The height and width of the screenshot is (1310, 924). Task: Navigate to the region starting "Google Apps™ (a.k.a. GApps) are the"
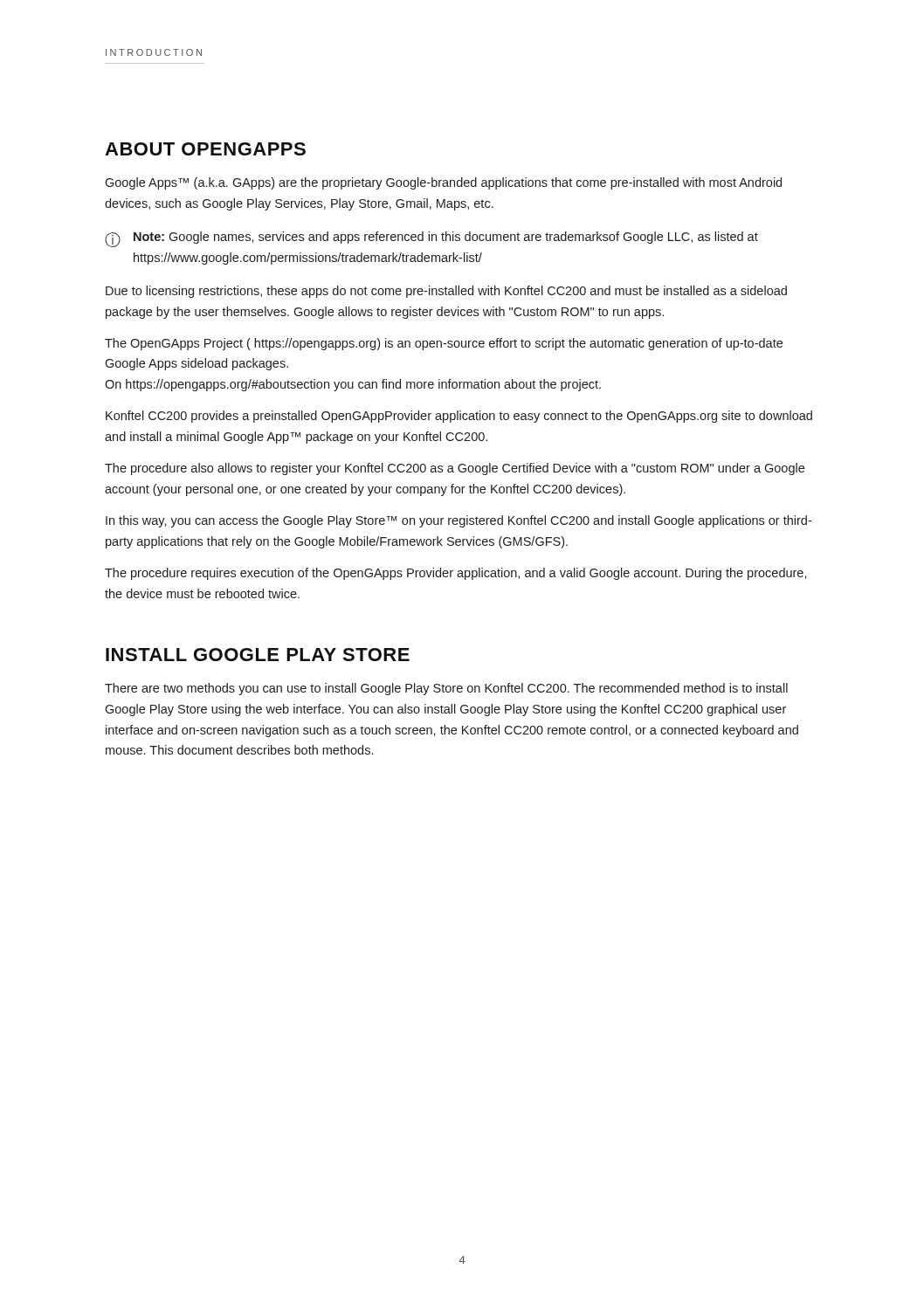coord(462,194)
